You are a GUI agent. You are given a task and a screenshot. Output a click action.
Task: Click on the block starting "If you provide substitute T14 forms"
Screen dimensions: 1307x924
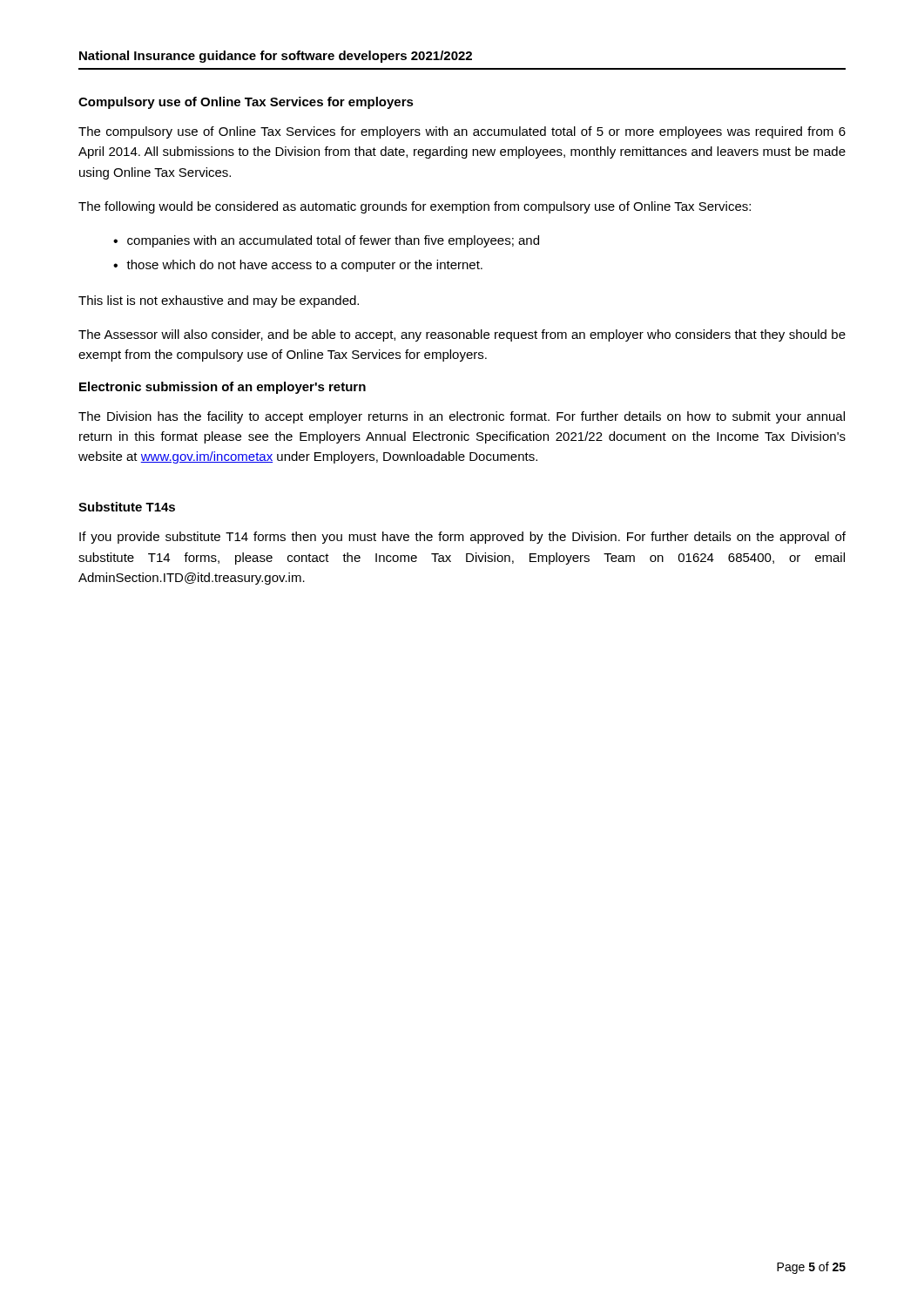coord(462,557)
